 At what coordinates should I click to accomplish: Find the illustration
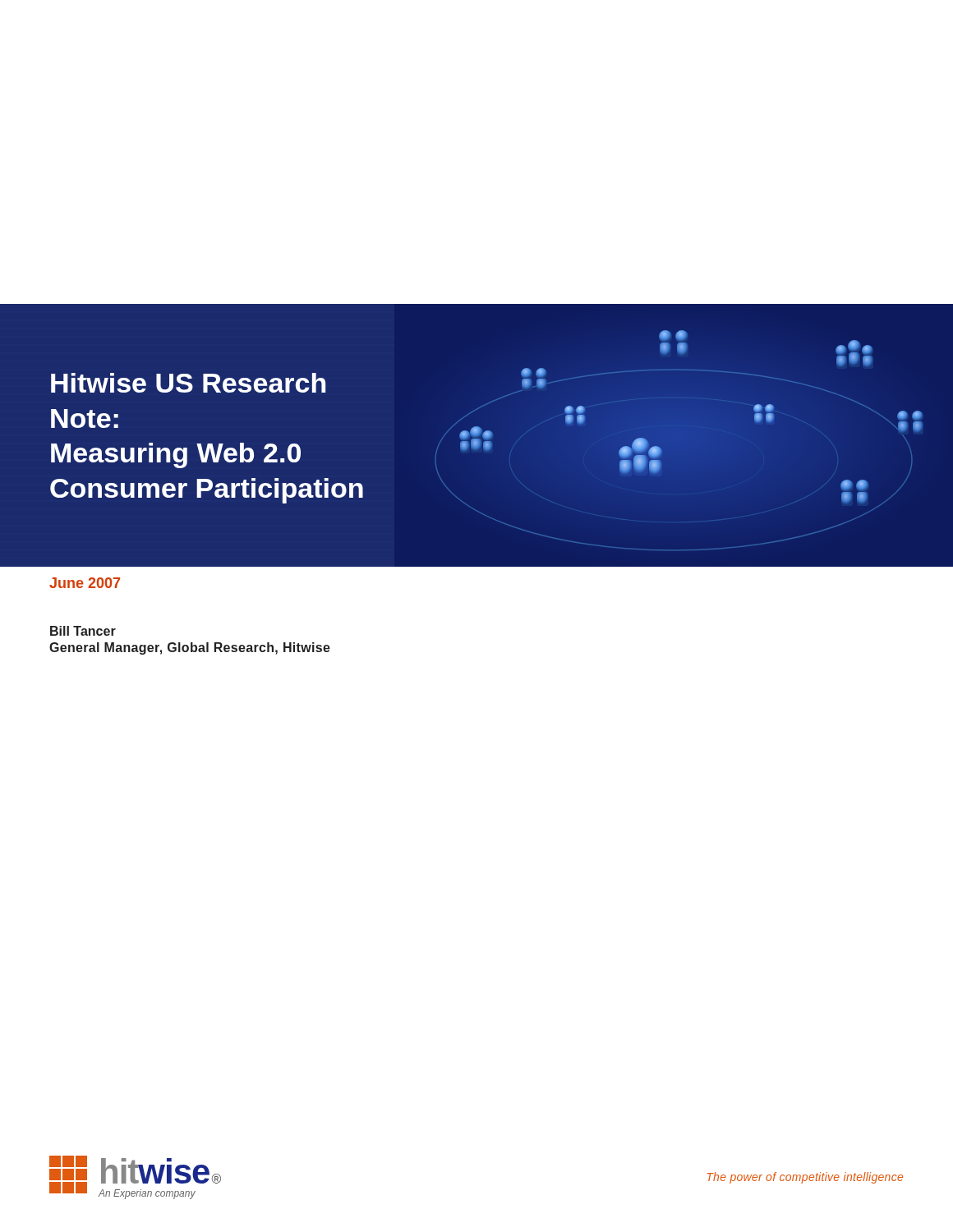pos(674,435)
